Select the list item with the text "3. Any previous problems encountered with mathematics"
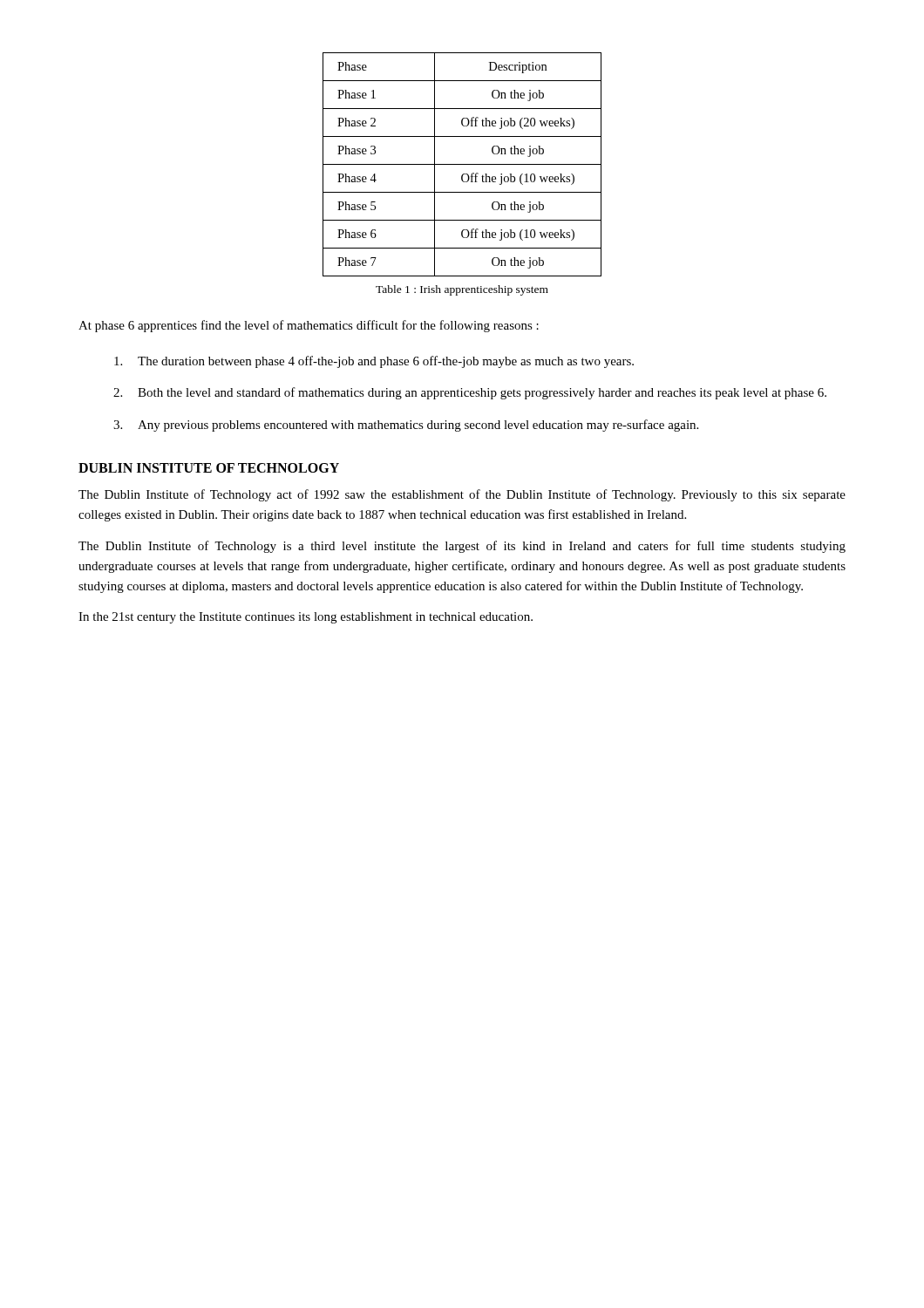This screenshot has height=1308, width=924. (x=479, y=424)
